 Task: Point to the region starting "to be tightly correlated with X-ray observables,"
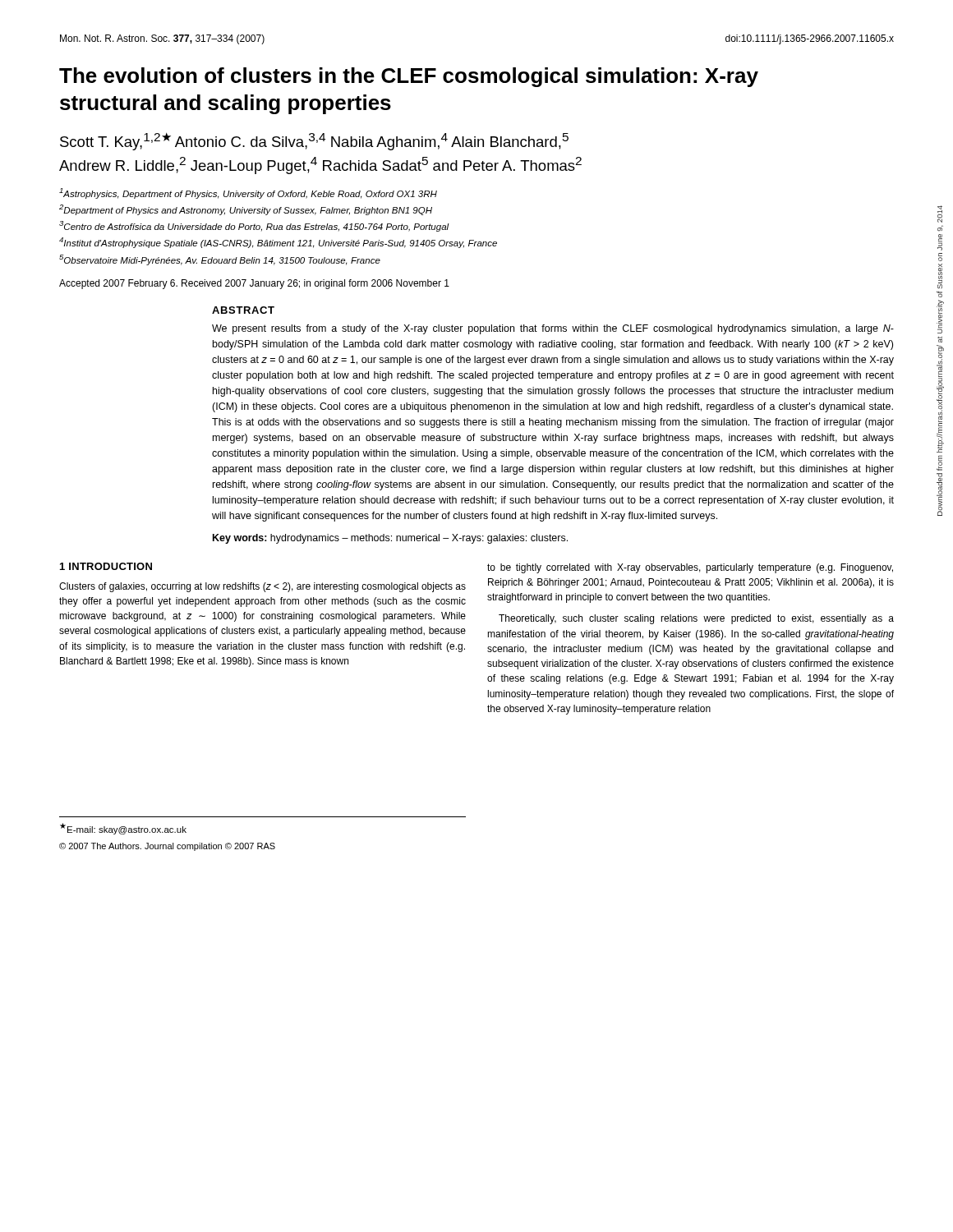690,638
